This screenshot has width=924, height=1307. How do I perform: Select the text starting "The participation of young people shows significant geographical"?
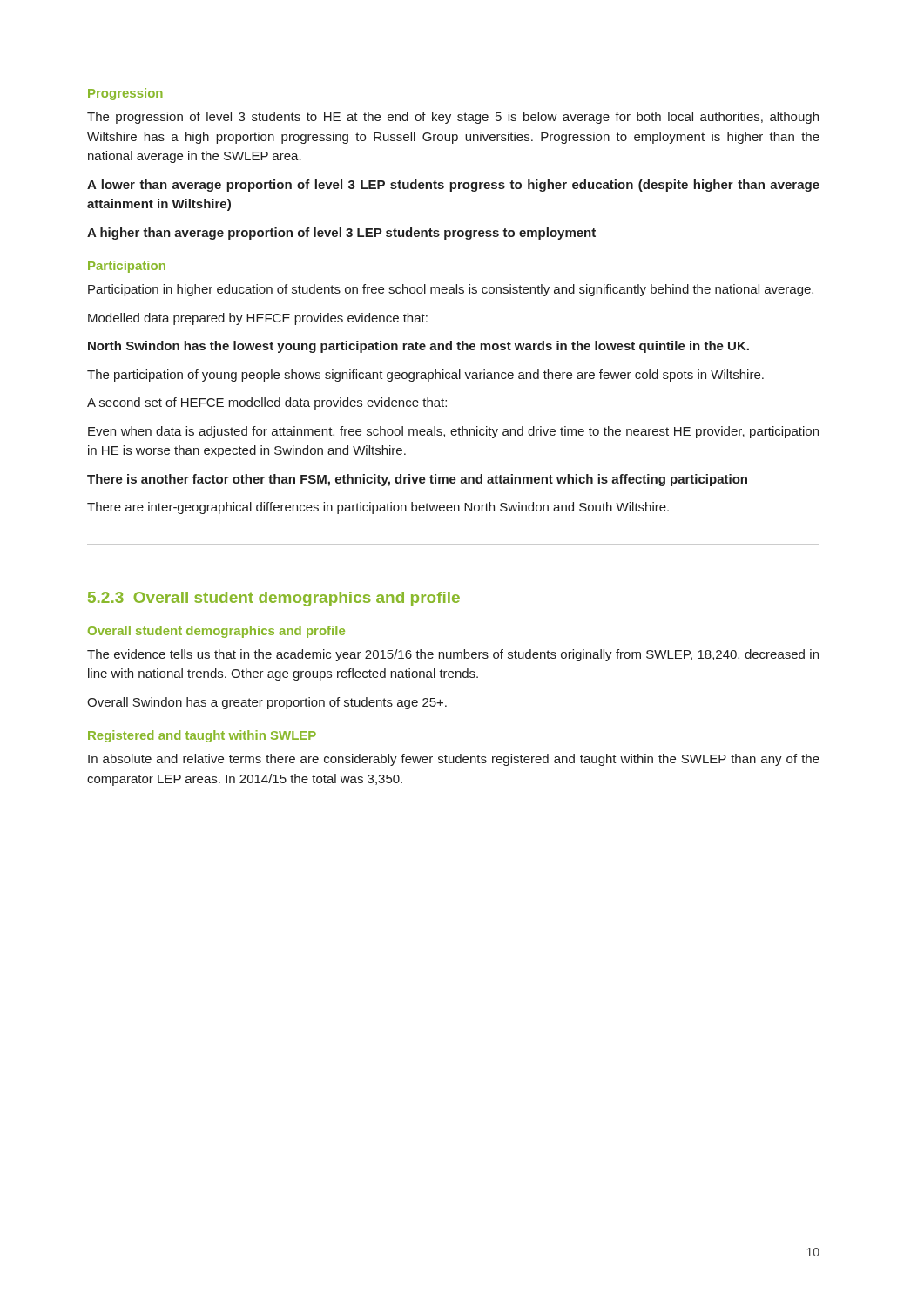426,374
